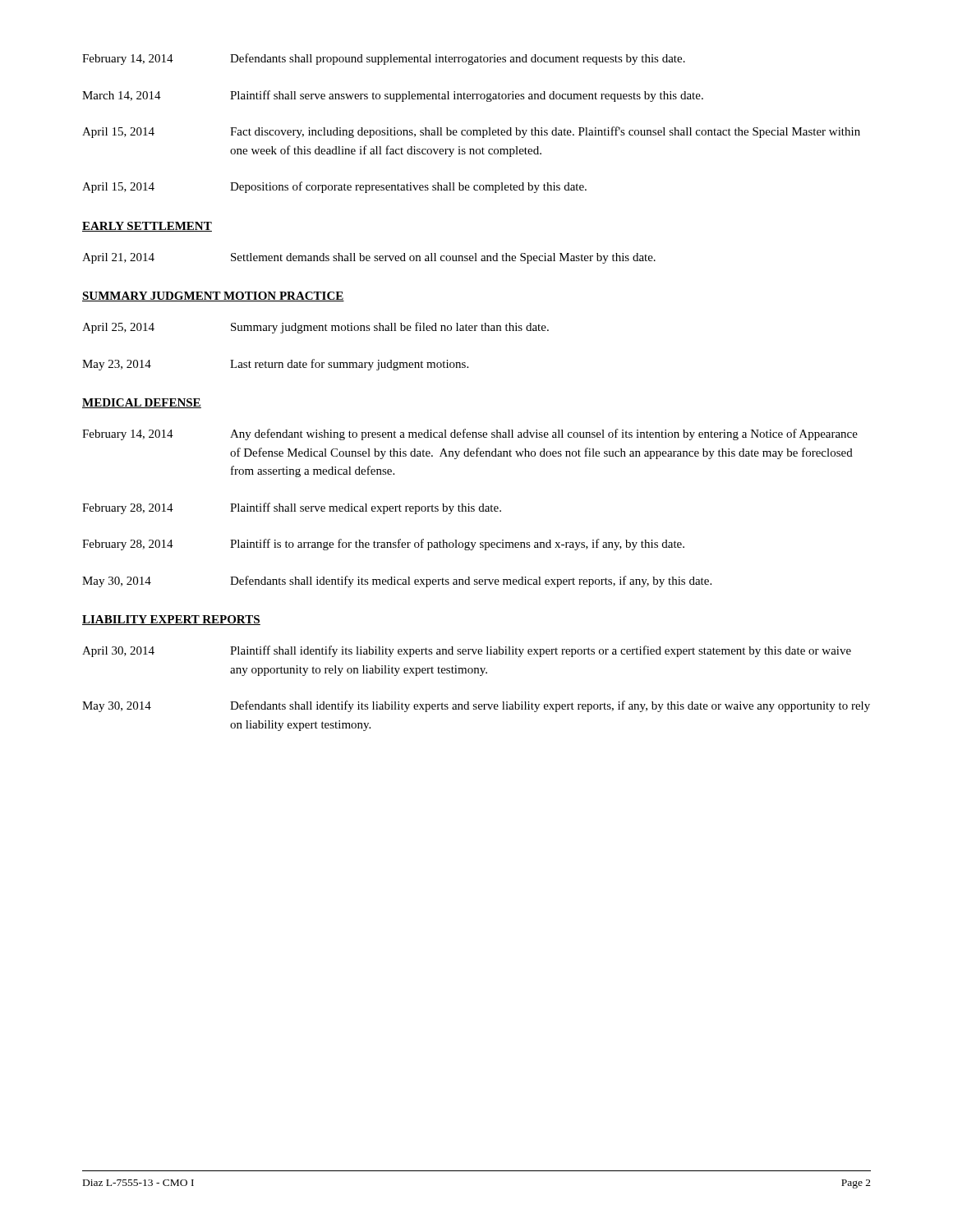Find the text starting "April 25, 2014"
953x1232 pixels.
coord(476,327)
